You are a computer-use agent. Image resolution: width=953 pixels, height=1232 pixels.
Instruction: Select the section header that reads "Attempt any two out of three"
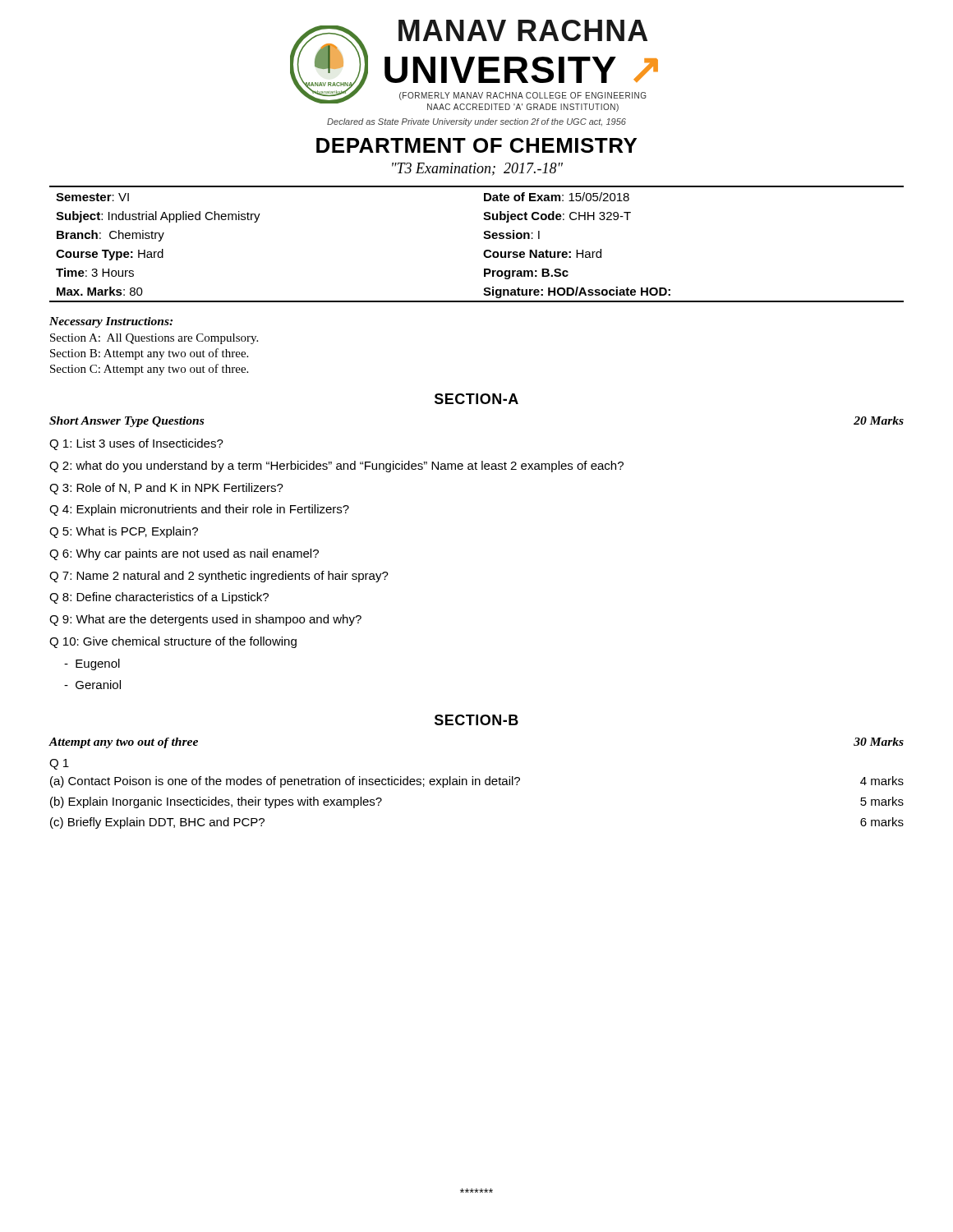[x=124, y=741]
